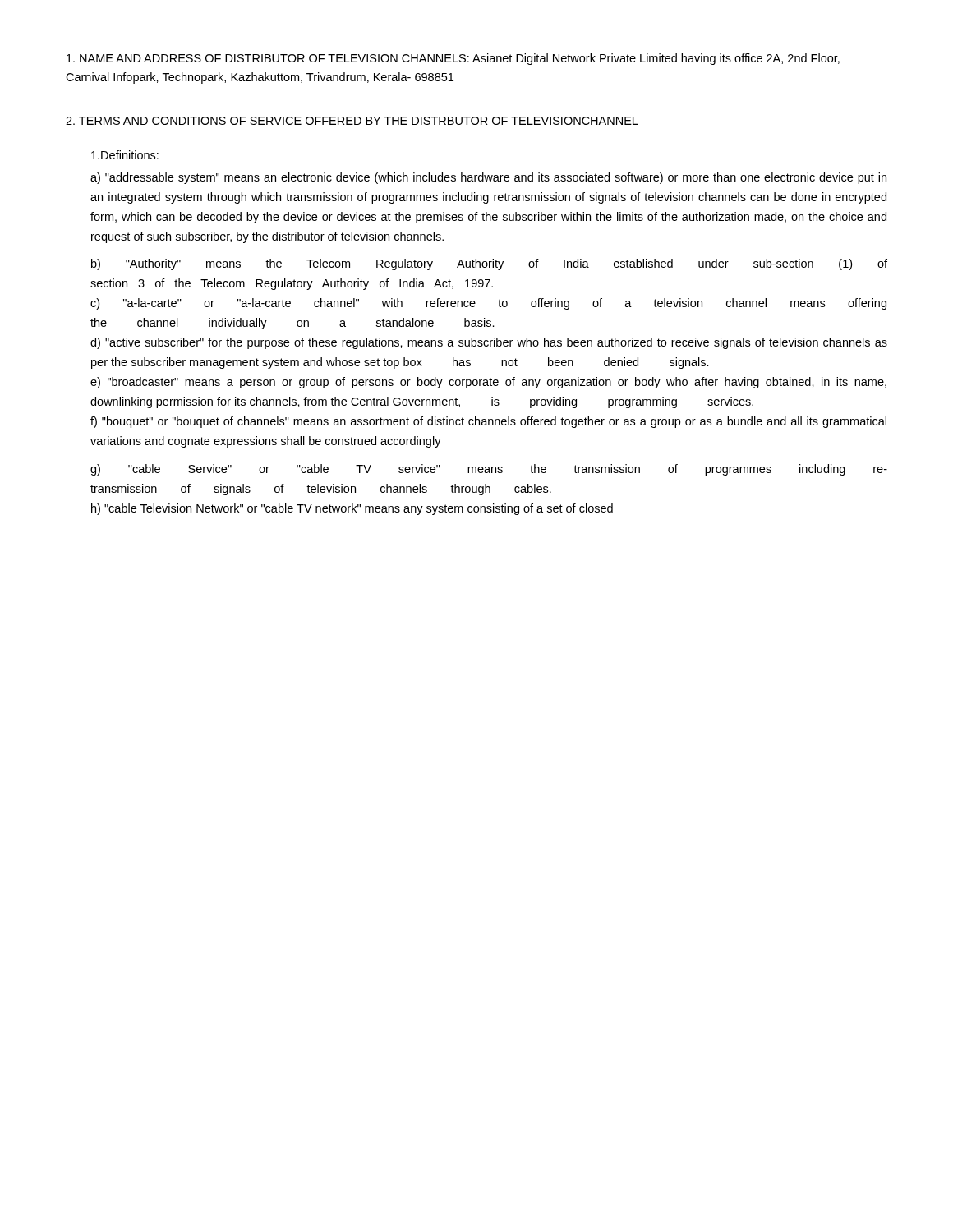Locate the block starting "d) "active subscriber" for the"

489,352
